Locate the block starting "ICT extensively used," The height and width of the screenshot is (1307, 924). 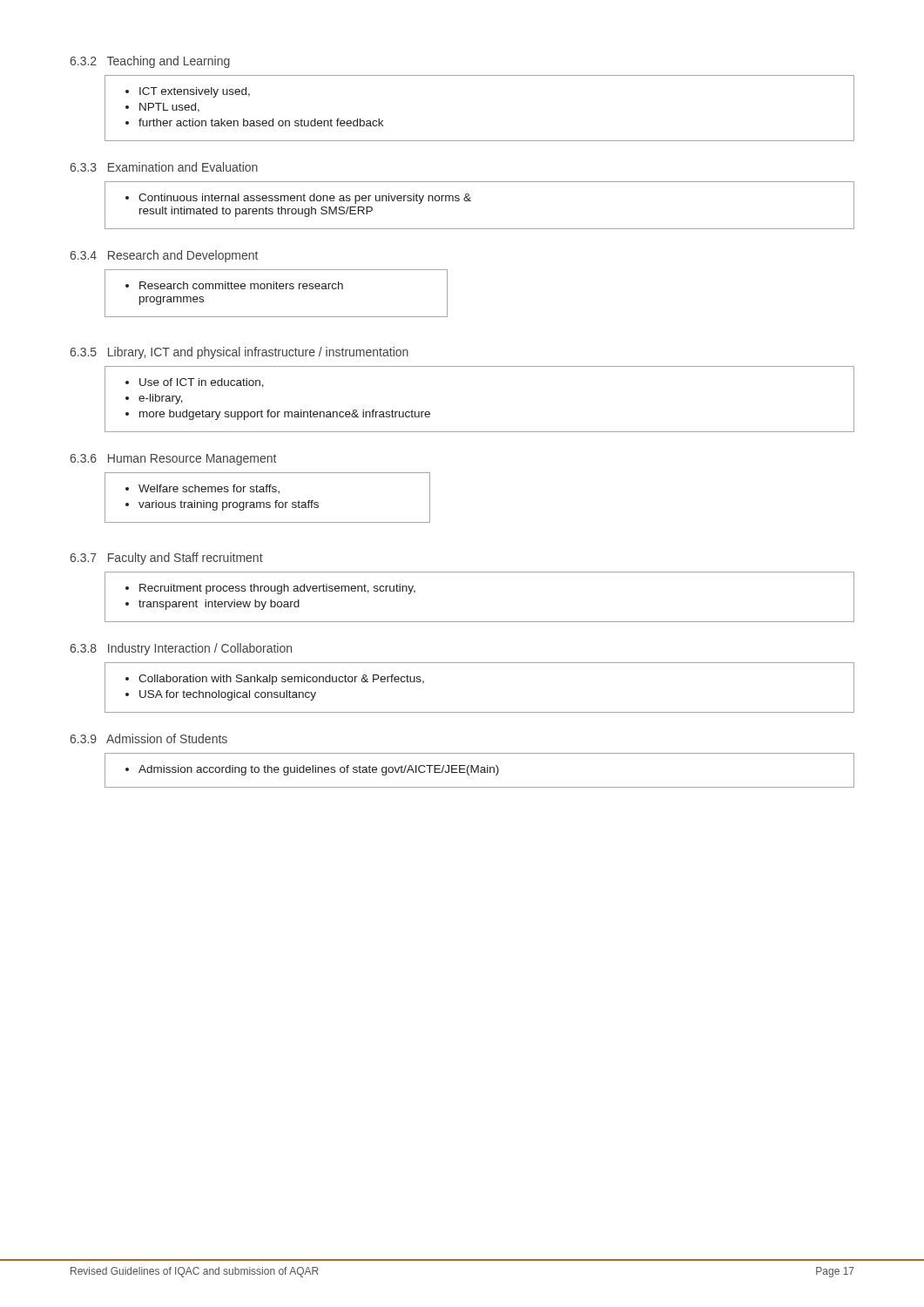coord(195,91)
